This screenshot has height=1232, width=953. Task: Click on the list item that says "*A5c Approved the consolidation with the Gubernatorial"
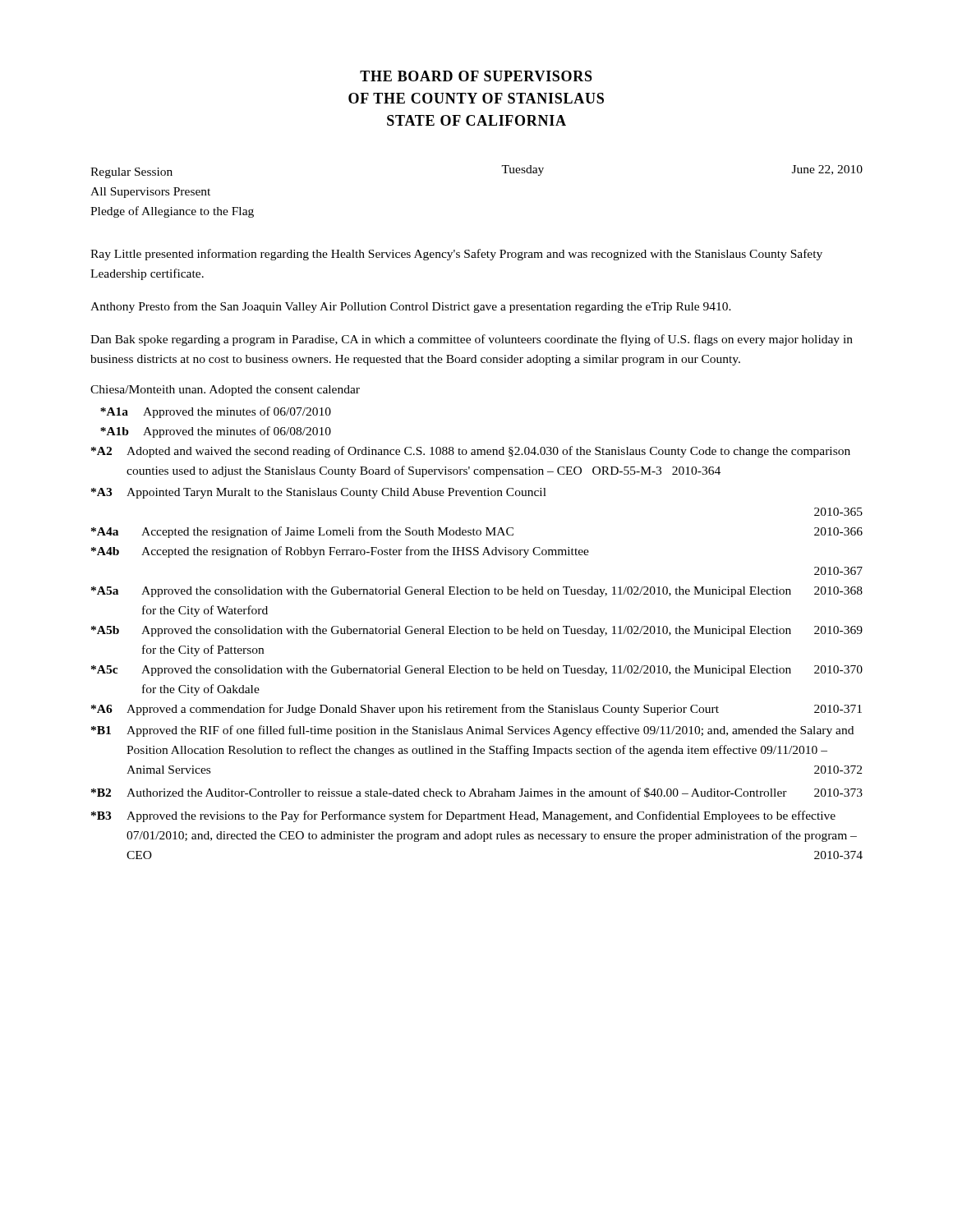click(476, 680)
